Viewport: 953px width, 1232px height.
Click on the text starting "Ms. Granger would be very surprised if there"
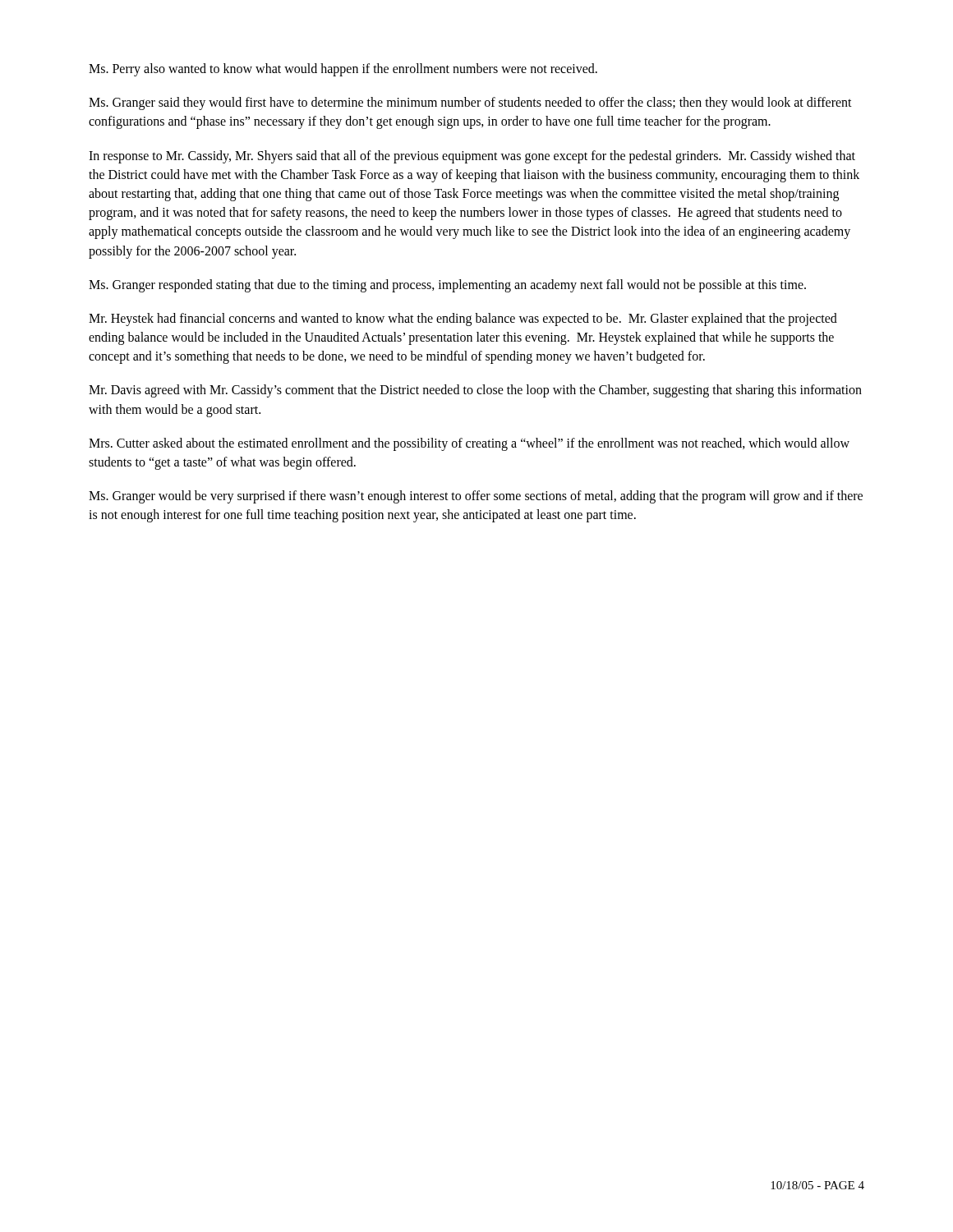pos(476,505)
